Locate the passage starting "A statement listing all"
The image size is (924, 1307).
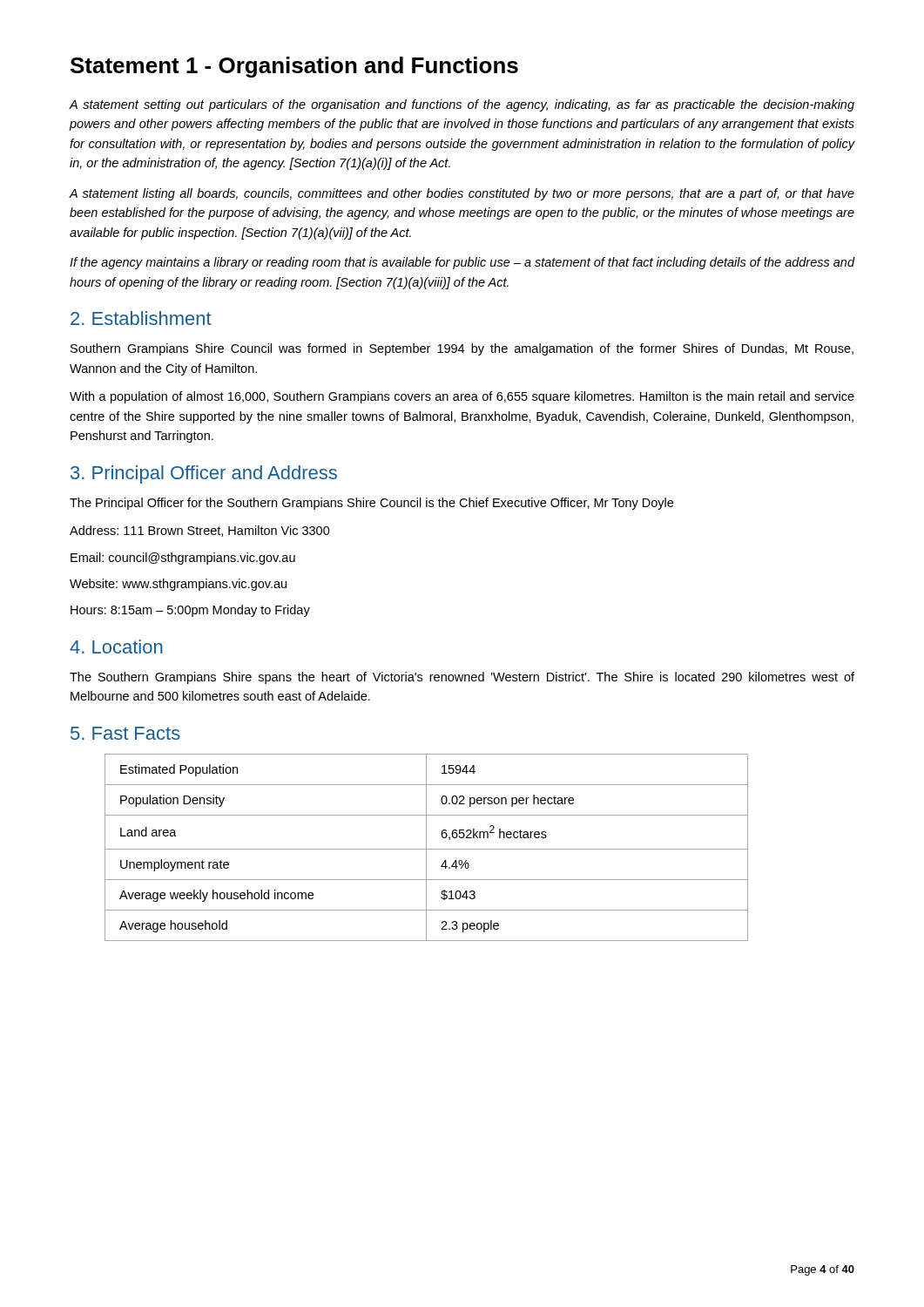click(462, 213)
